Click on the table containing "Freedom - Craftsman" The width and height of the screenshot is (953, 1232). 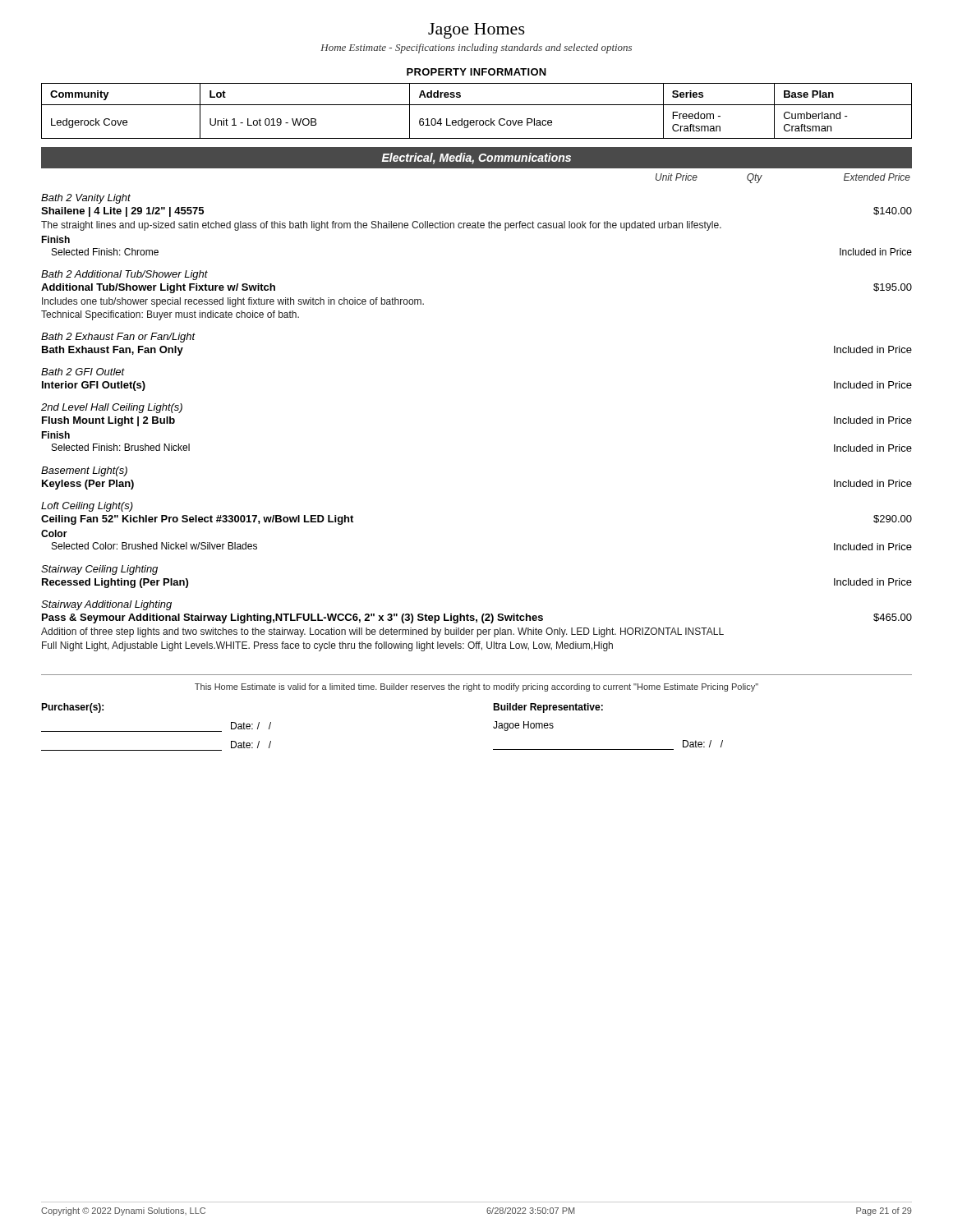[476, 111]
